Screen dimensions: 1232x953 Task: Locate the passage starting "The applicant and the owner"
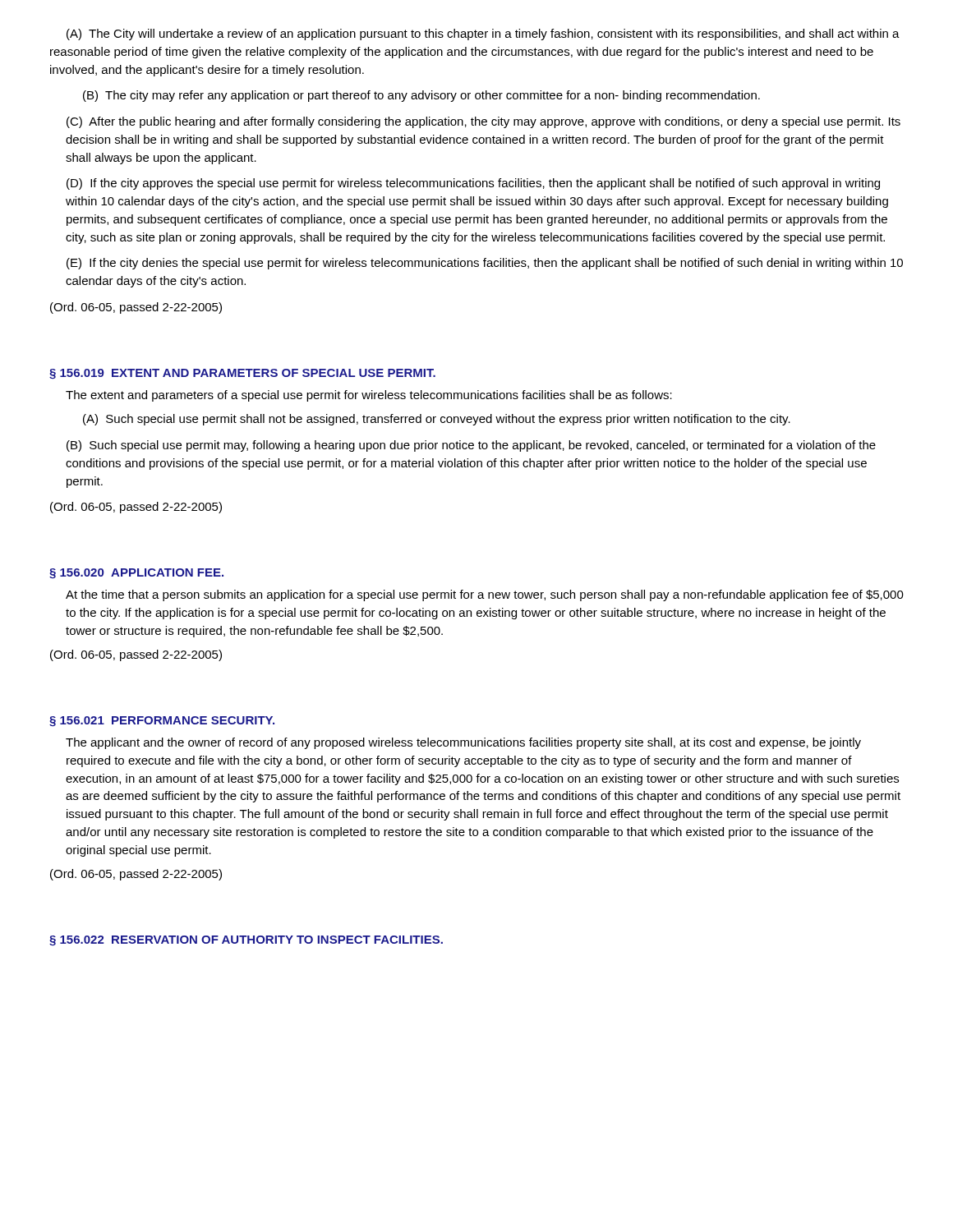[483, 796]
